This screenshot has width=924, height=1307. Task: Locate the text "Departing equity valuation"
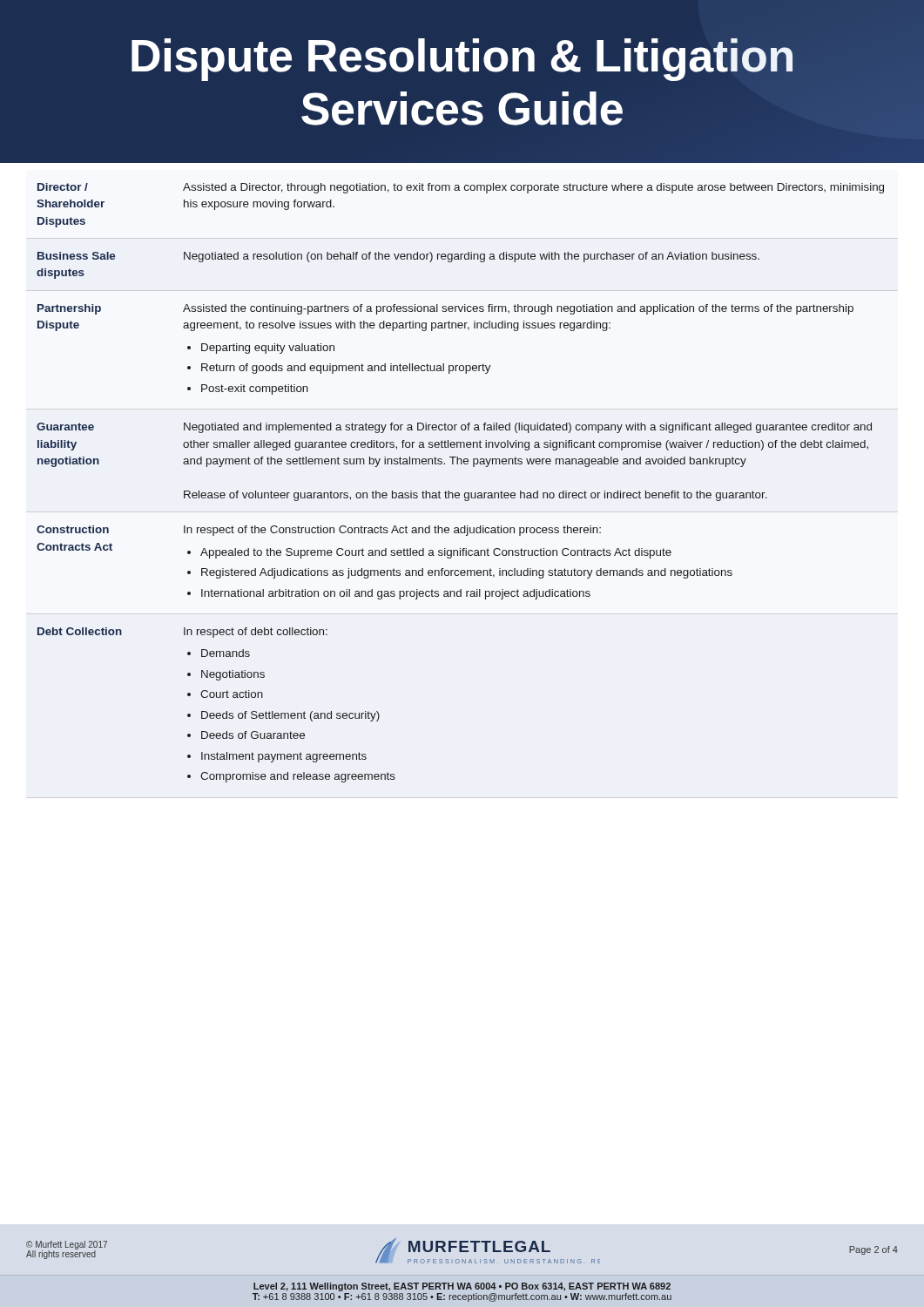[268, 347]
